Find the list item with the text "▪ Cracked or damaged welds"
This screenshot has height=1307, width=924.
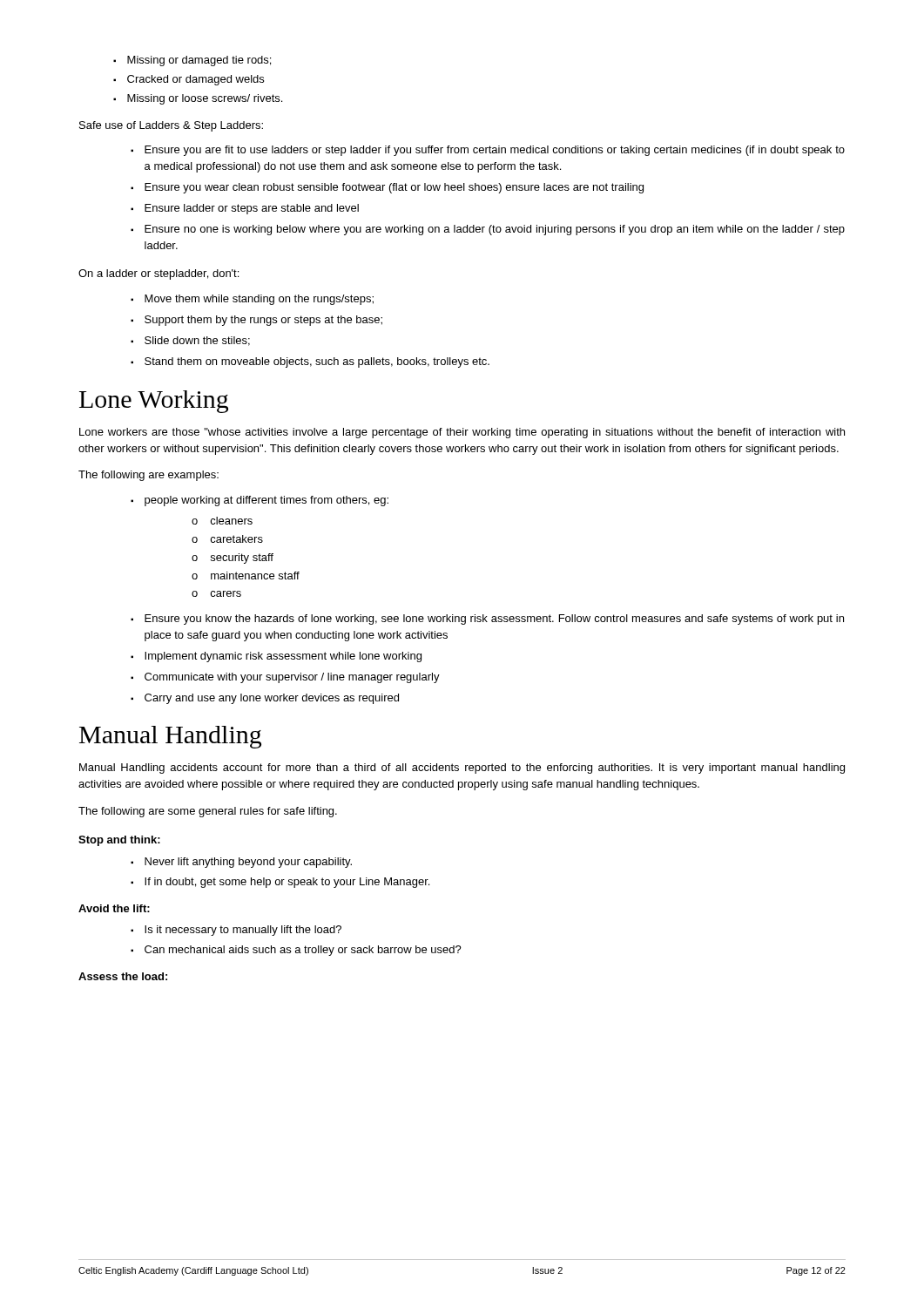pos(189,80)
